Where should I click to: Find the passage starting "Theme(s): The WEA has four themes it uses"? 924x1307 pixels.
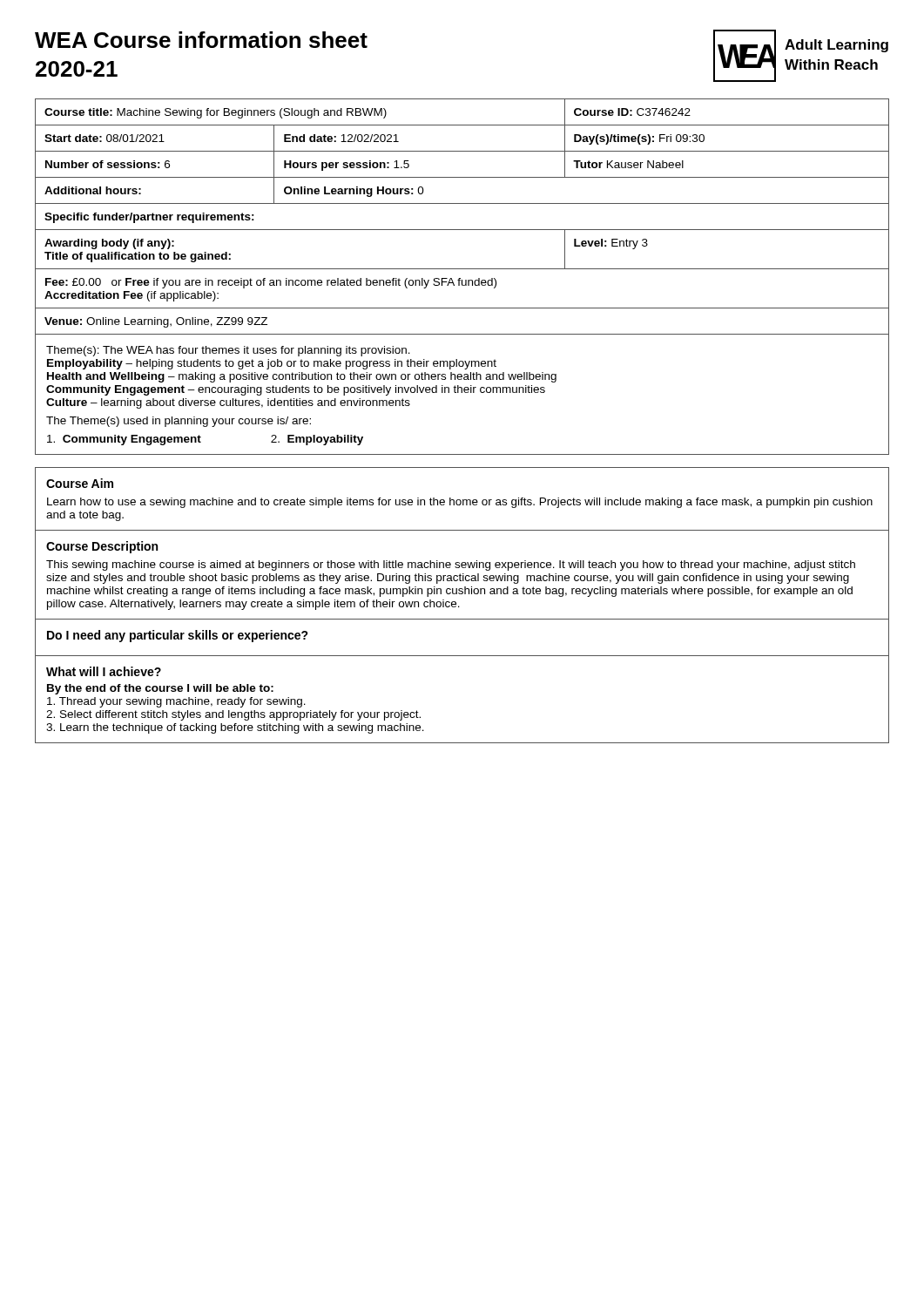coord(462,394)
